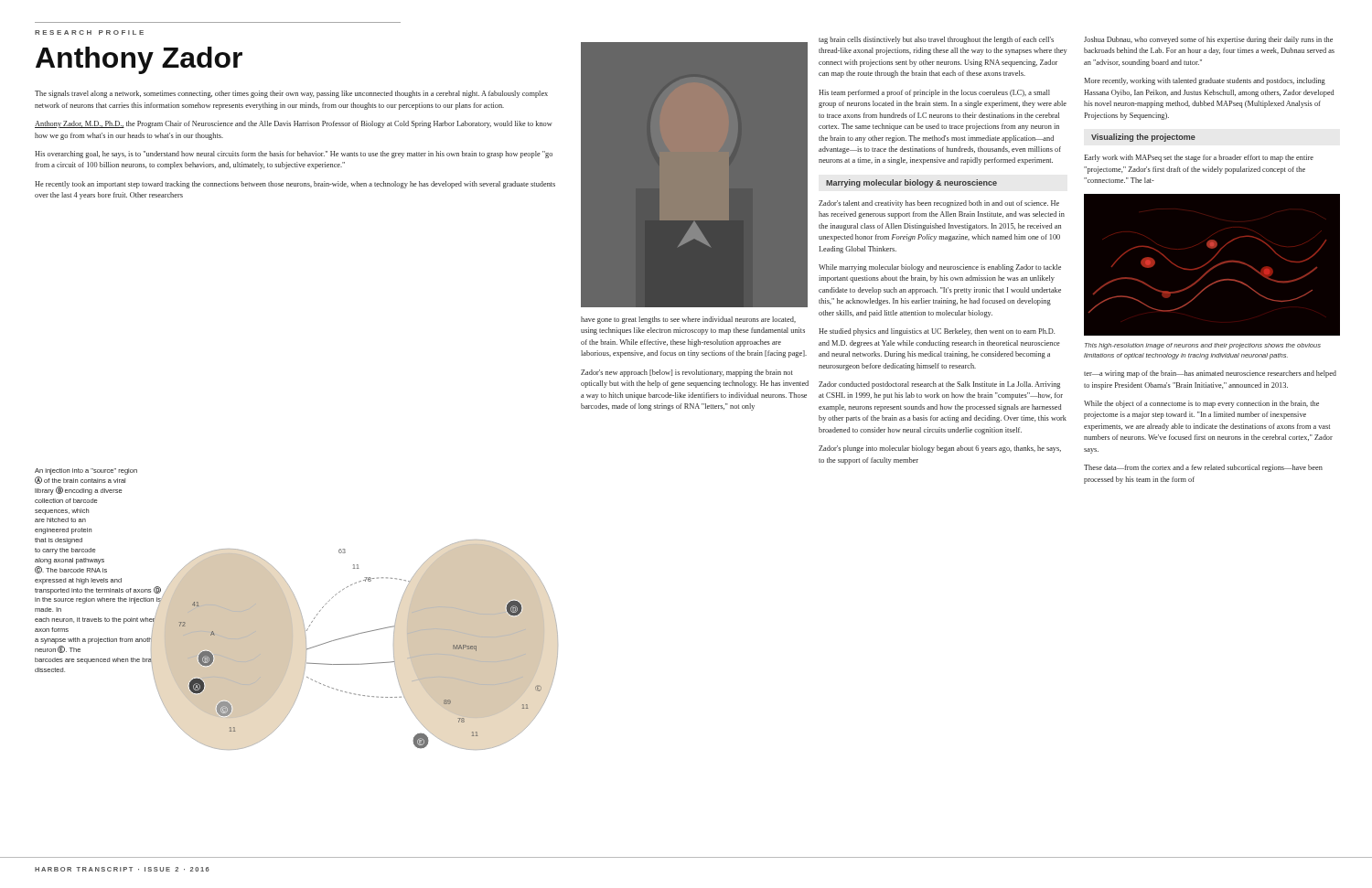The width and height of the screenshot is (1372, 888).
Task: Find "Visualizing the projectome" on this page
Action: 1143,137
